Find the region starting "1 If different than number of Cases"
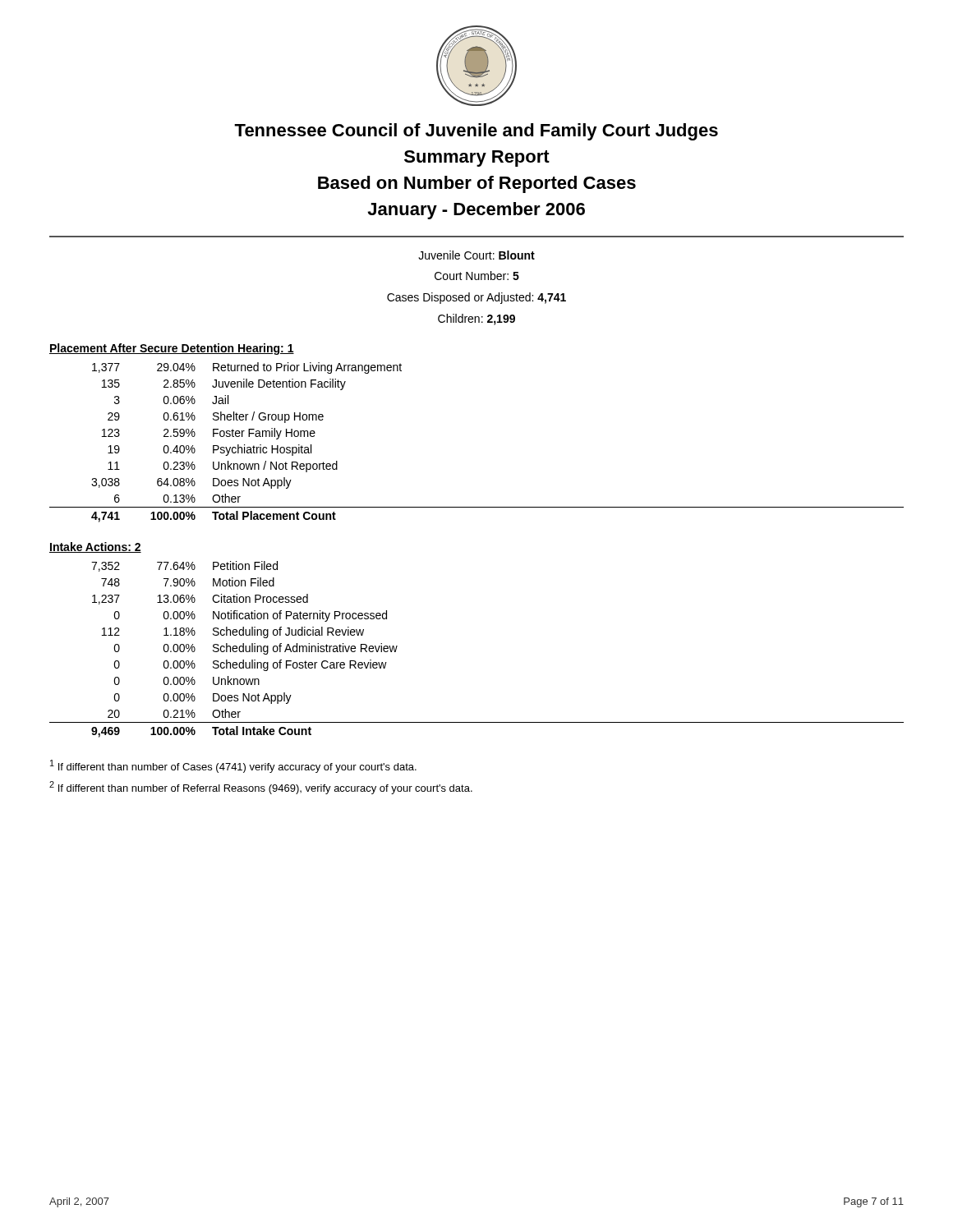Viewport: 953px width, 1232px height. pos(233,766)
